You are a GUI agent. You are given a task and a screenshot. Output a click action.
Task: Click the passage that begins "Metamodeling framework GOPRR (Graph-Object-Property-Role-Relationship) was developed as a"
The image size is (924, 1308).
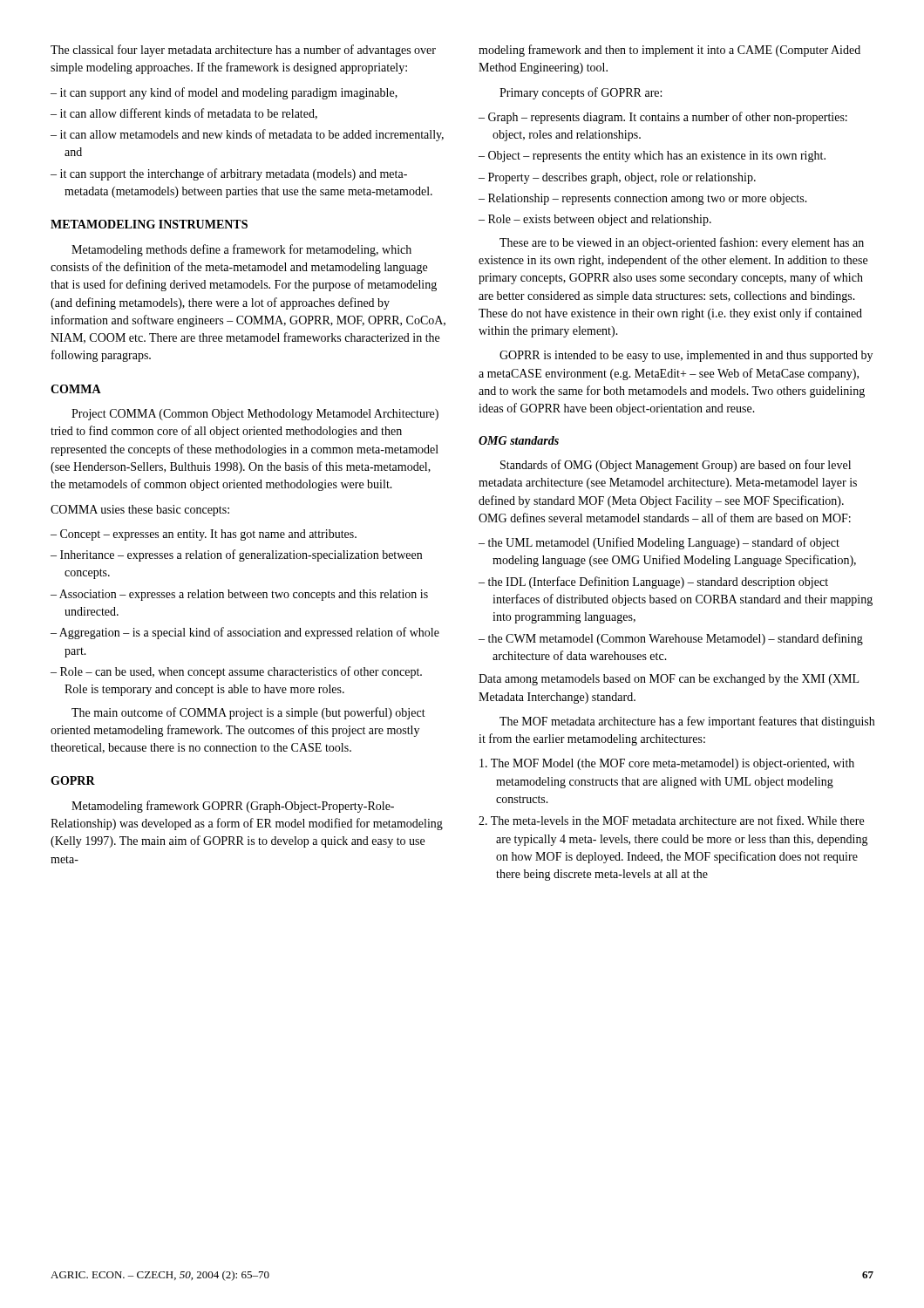[249, 833]
